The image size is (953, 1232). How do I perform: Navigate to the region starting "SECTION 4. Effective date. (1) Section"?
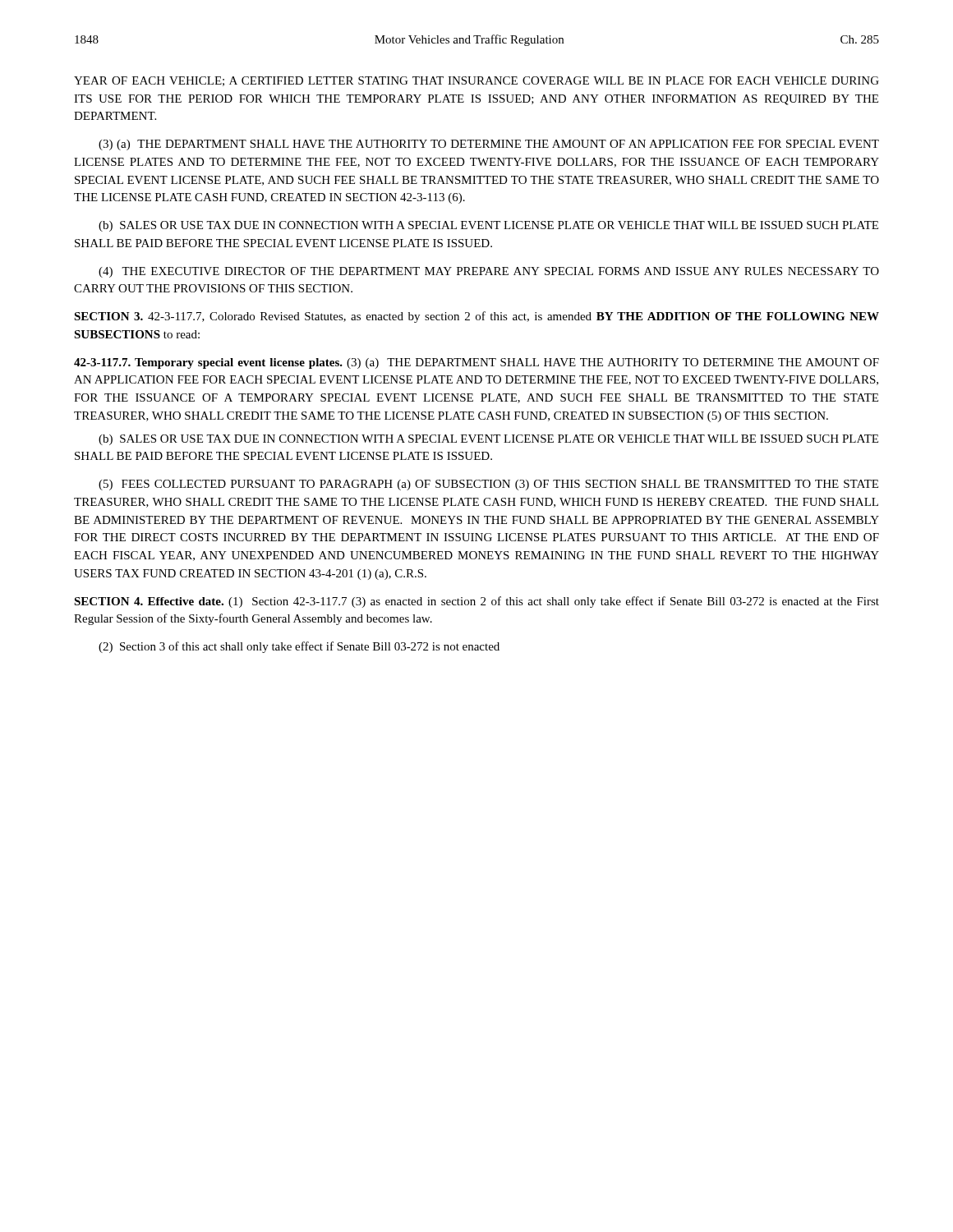click(x=476, y=610)
